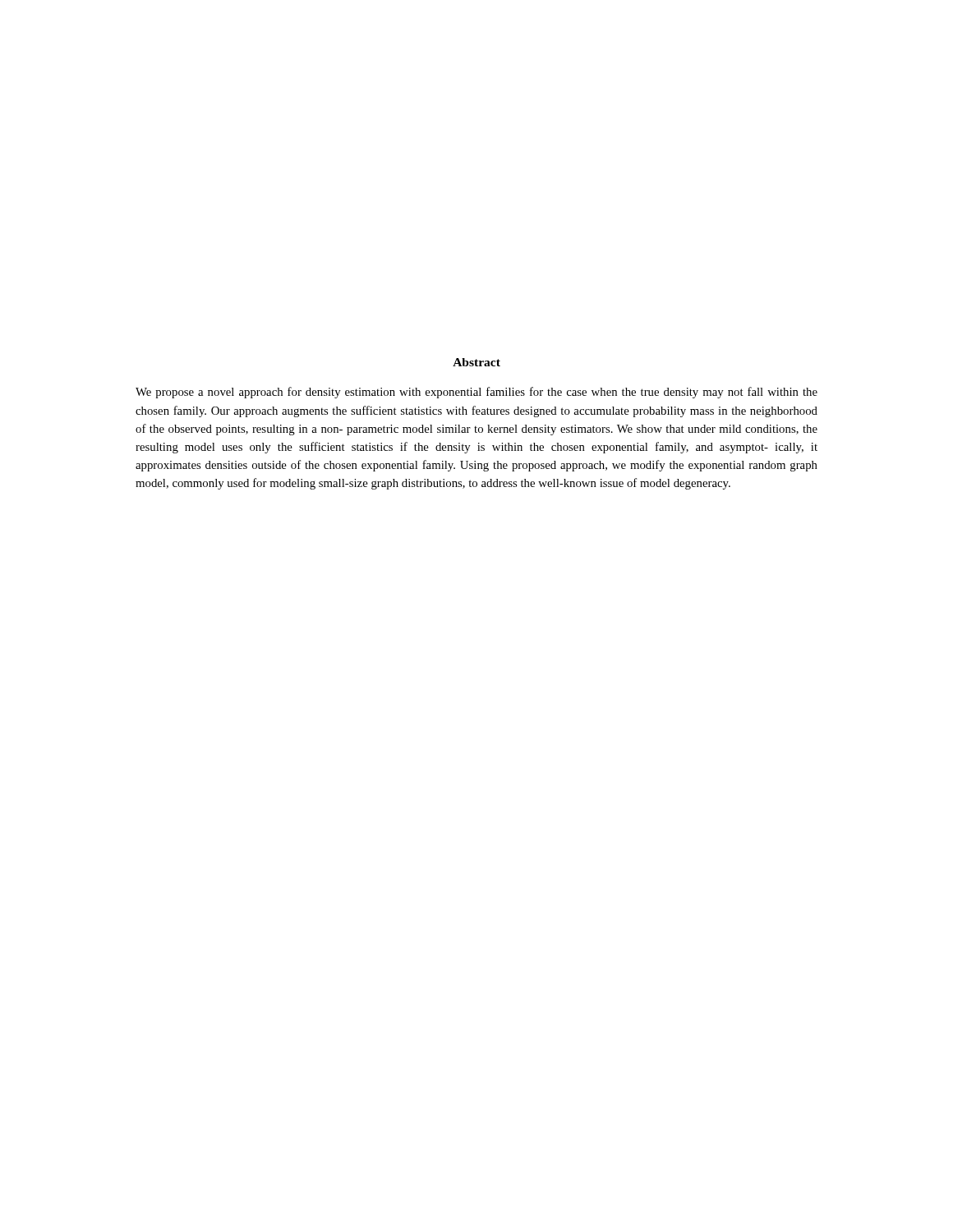Click on the text block with the text "We propose a novel approach for"
Image resolution: width=953 pixels, height=1232 pixels.
pyautogui.click(x=476, y=438)
